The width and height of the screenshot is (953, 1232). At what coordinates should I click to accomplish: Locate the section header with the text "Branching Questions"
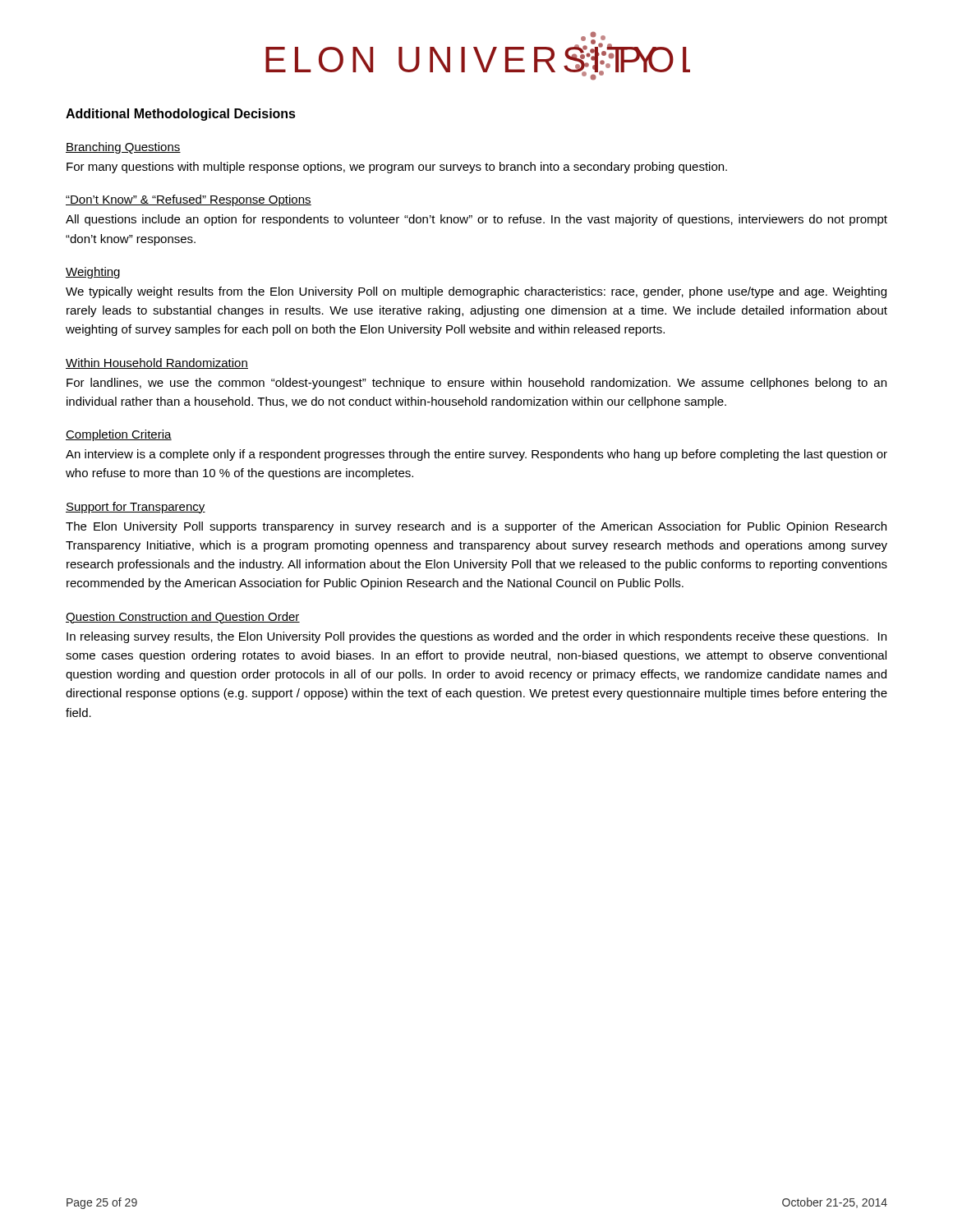[123, 147]
